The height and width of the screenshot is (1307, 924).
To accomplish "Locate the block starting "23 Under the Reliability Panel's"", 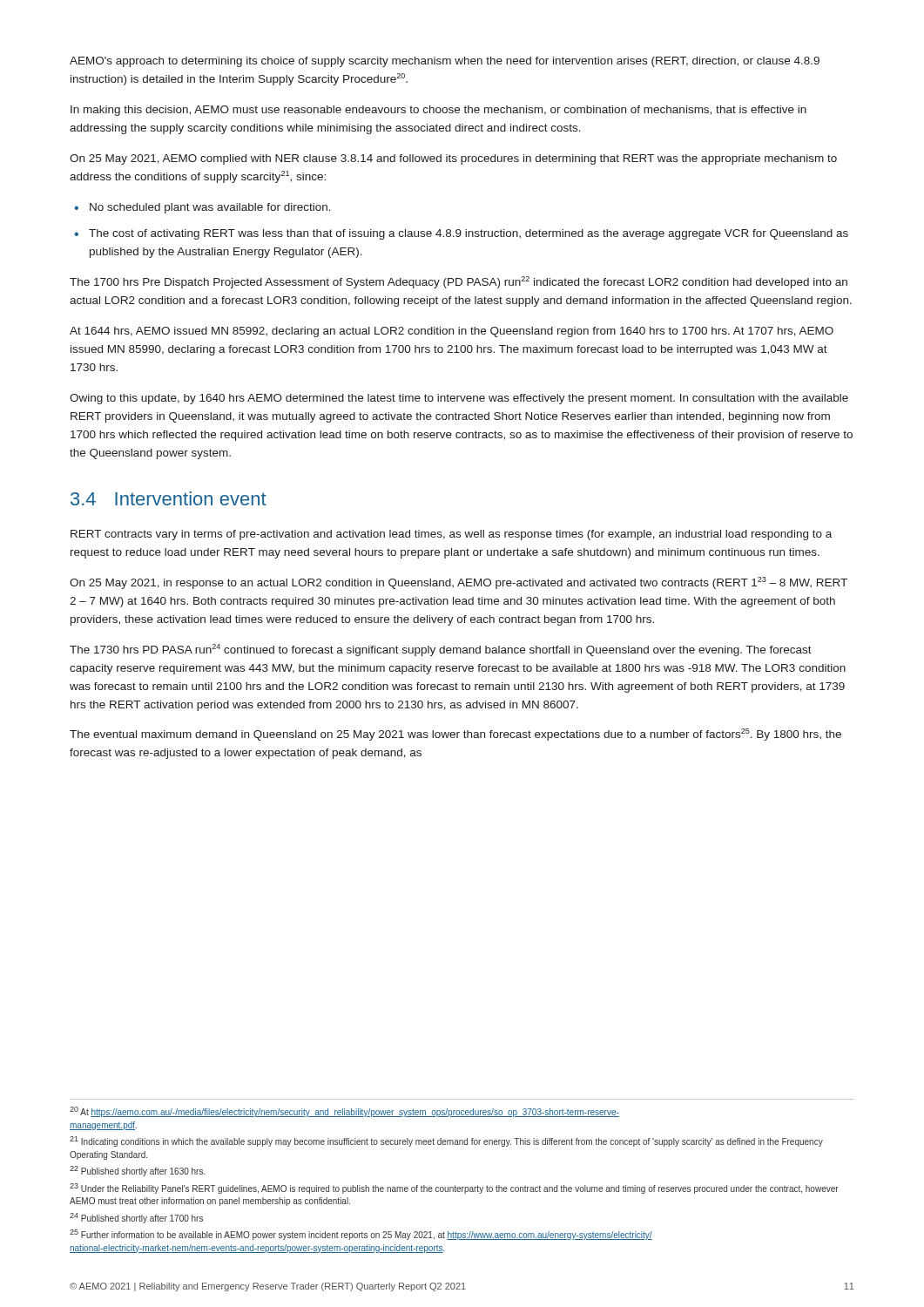I will (x=454, y=1194).
